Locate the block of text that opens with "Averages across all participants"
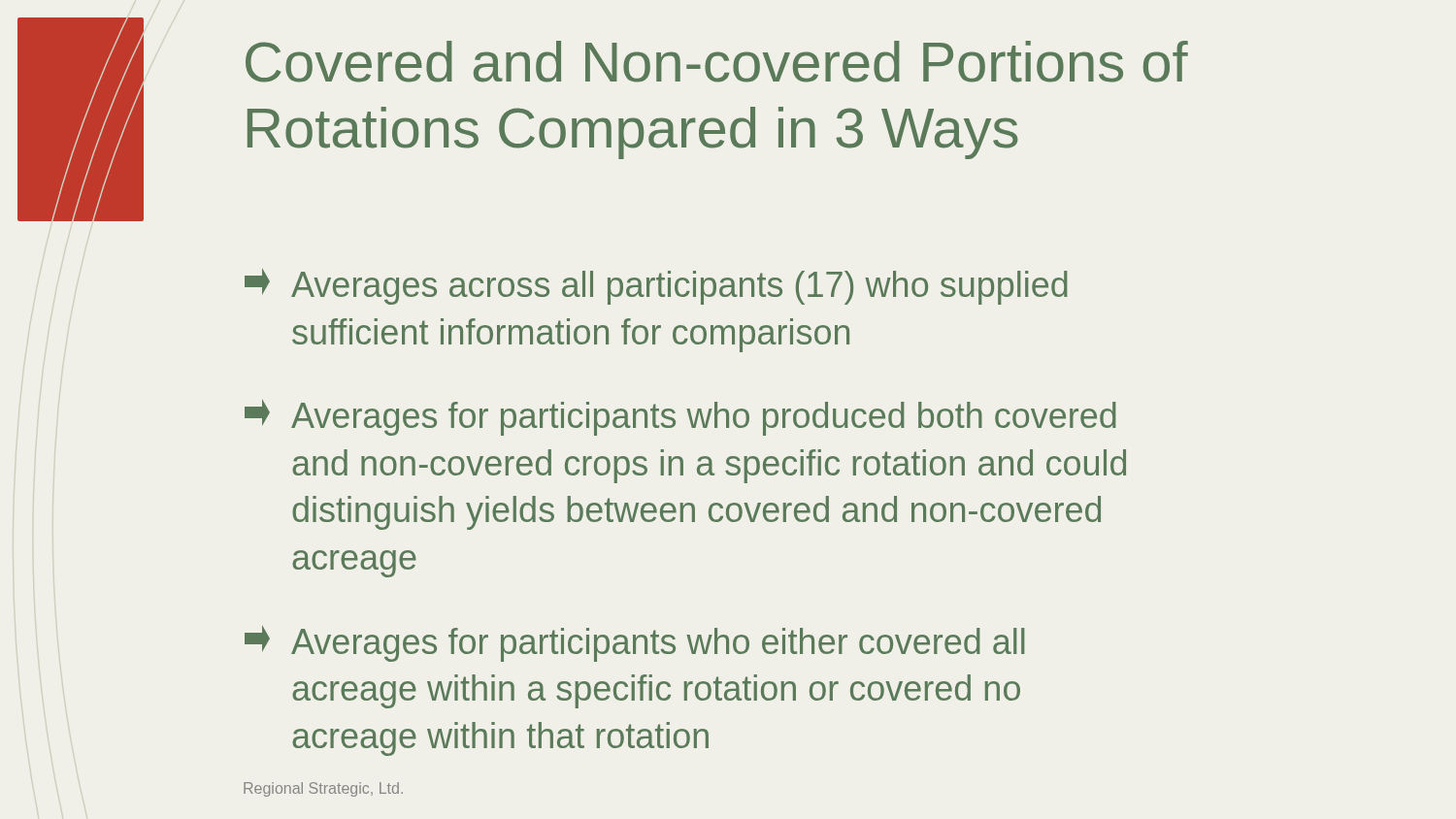This screenshot has width=1456, height=819. point(656,309)
